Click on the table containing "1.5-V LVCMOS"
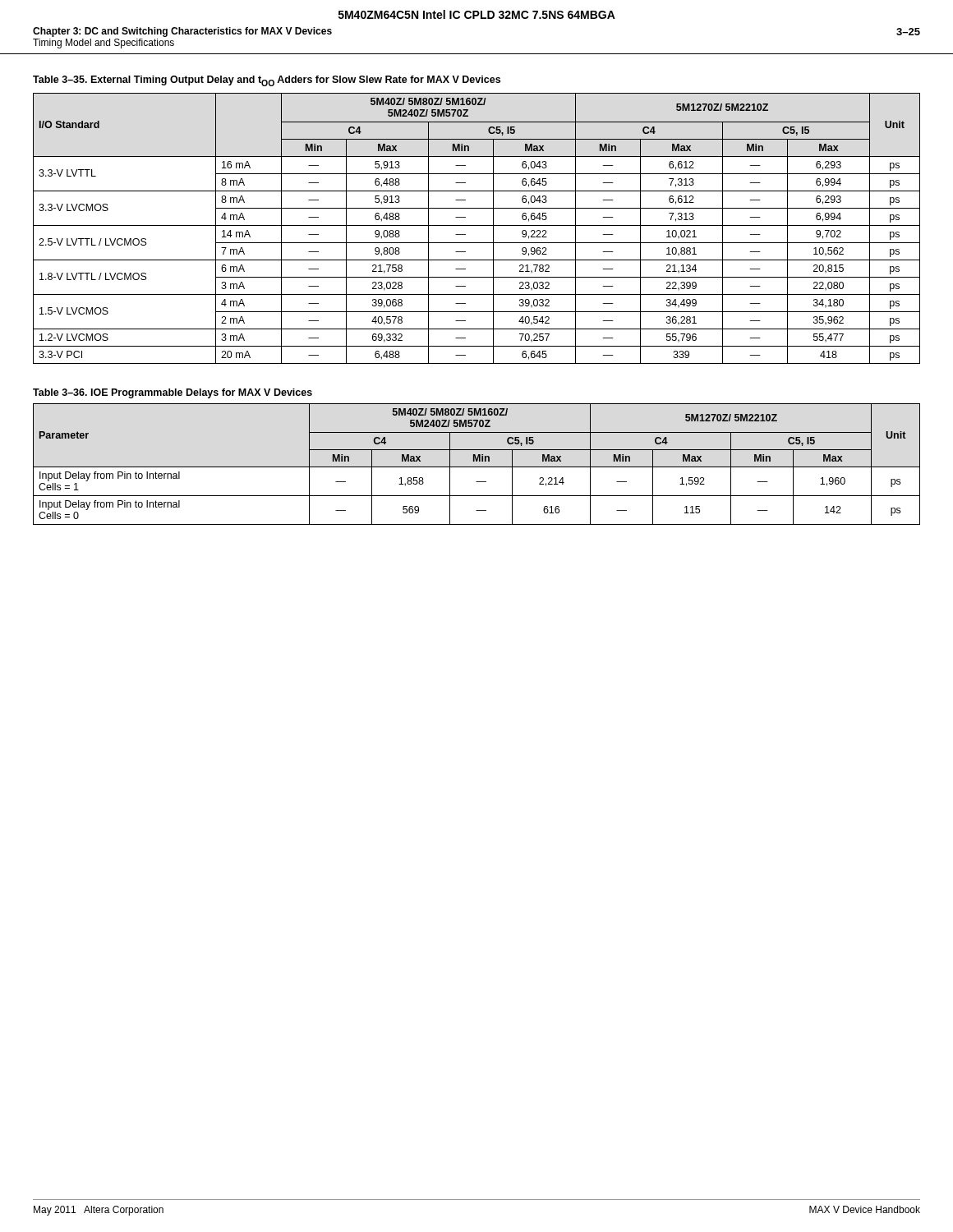The image size is (953, 1232). 476,228
